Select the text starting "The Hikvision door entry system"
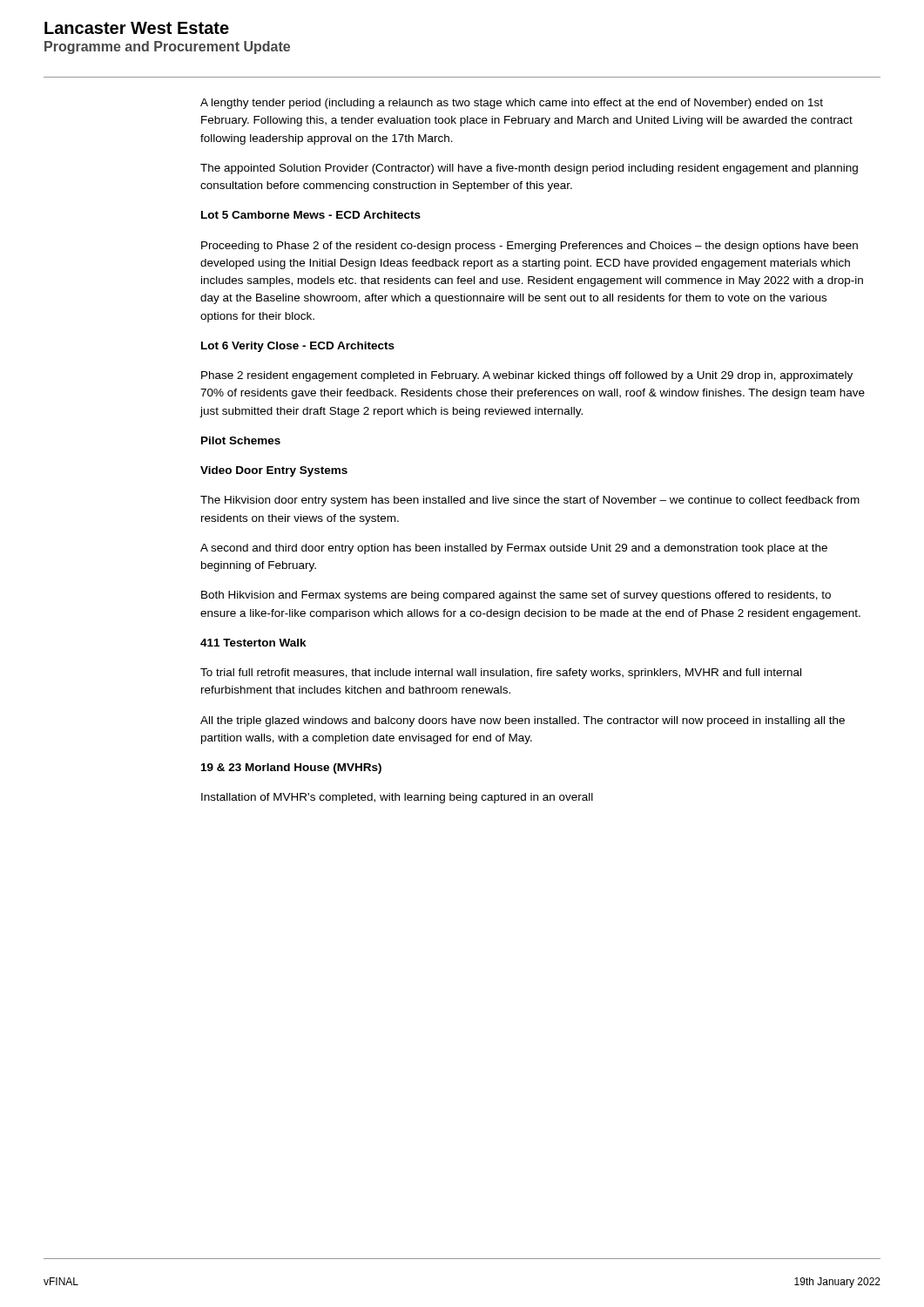Image resolution: width=924 pixels, height=1307 pixels. pyautogui.click(x=534, y=509)
